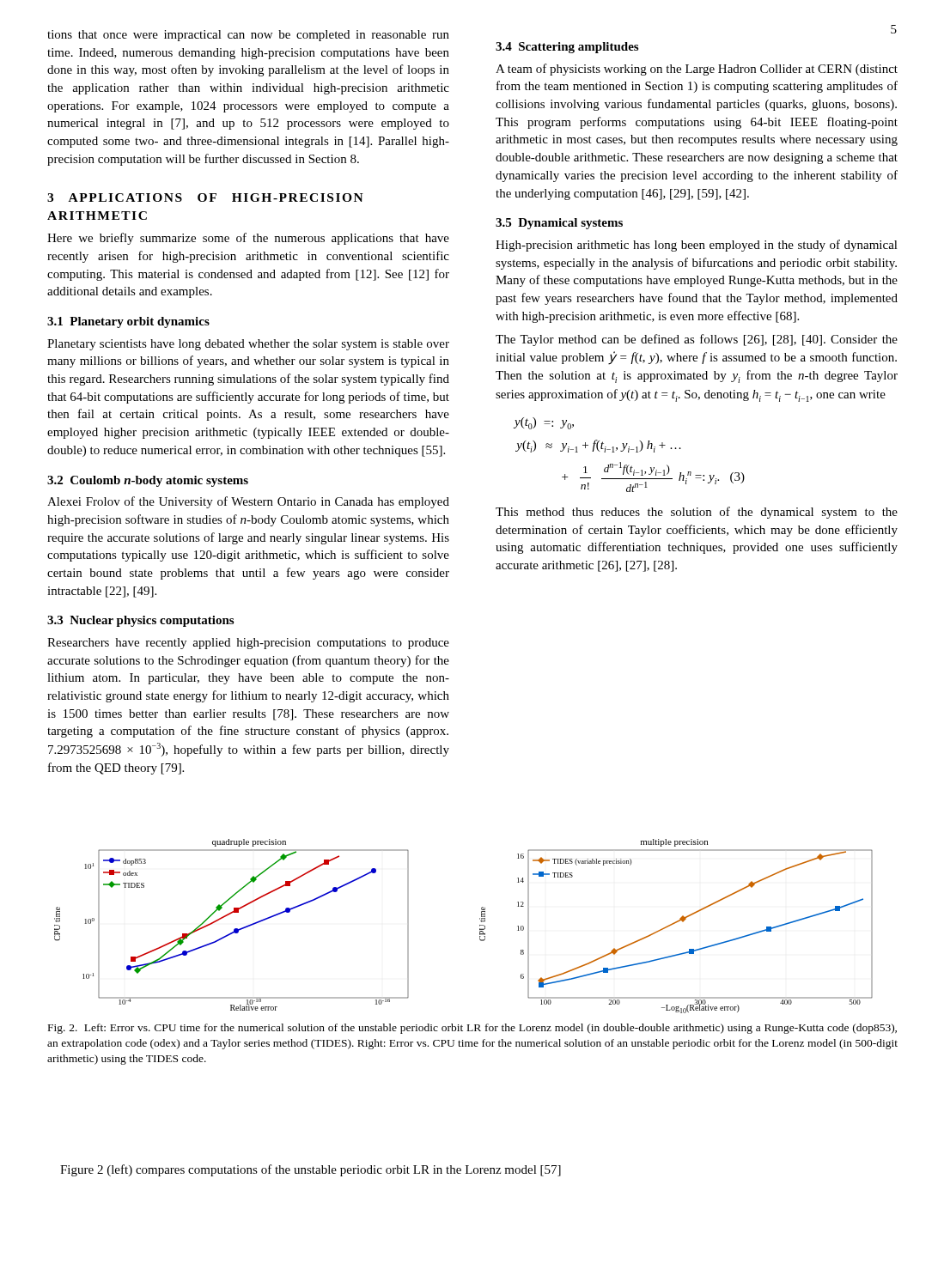The height and width of the screenshot is (1288, 944).
Task: Select the region starting "3.1 Planetary orbit dynamics"
Action: pyautogui.click(x=128, y=322)
